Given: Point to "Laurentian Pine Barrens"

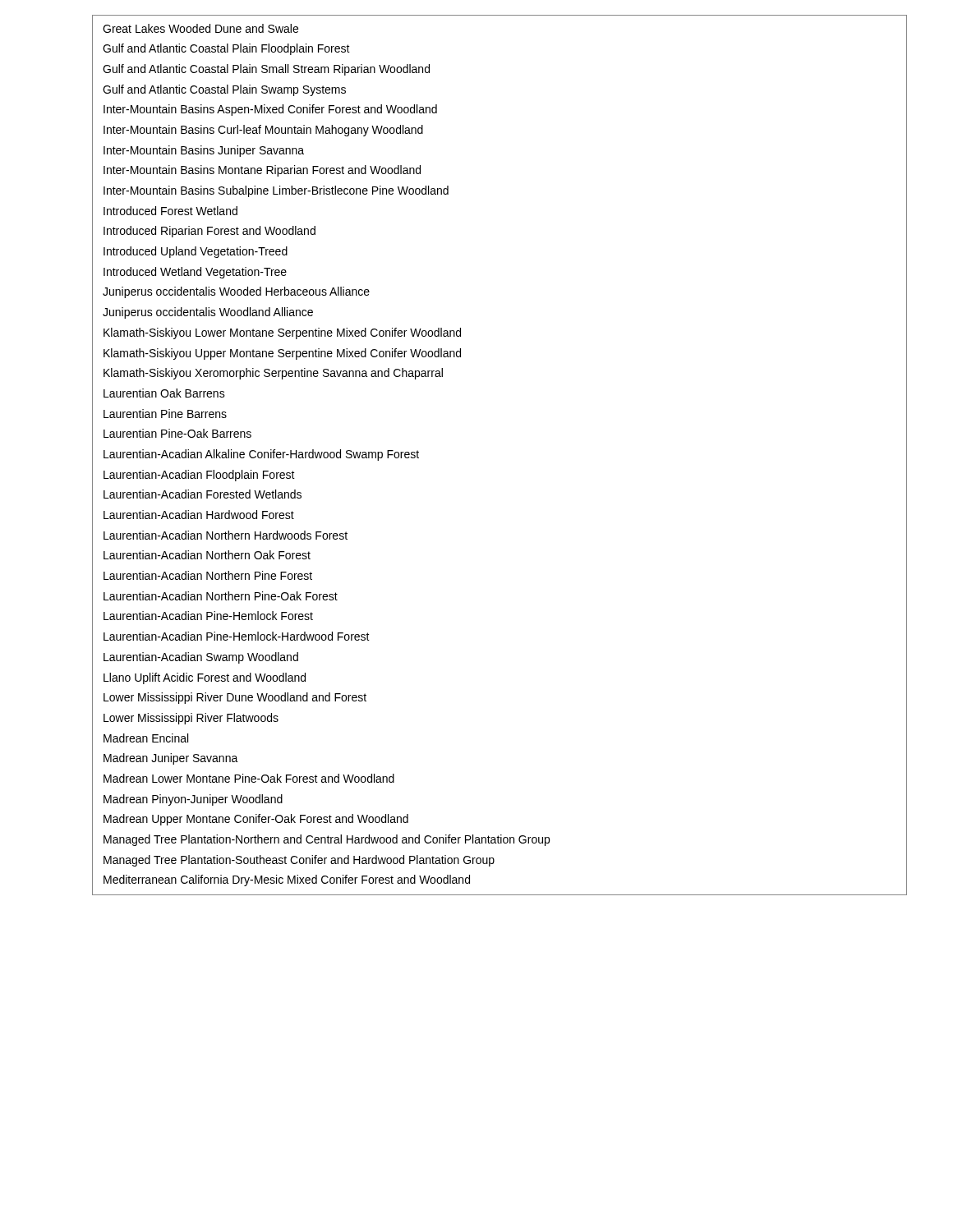Looking at the screenshot, I should point(165,414).
